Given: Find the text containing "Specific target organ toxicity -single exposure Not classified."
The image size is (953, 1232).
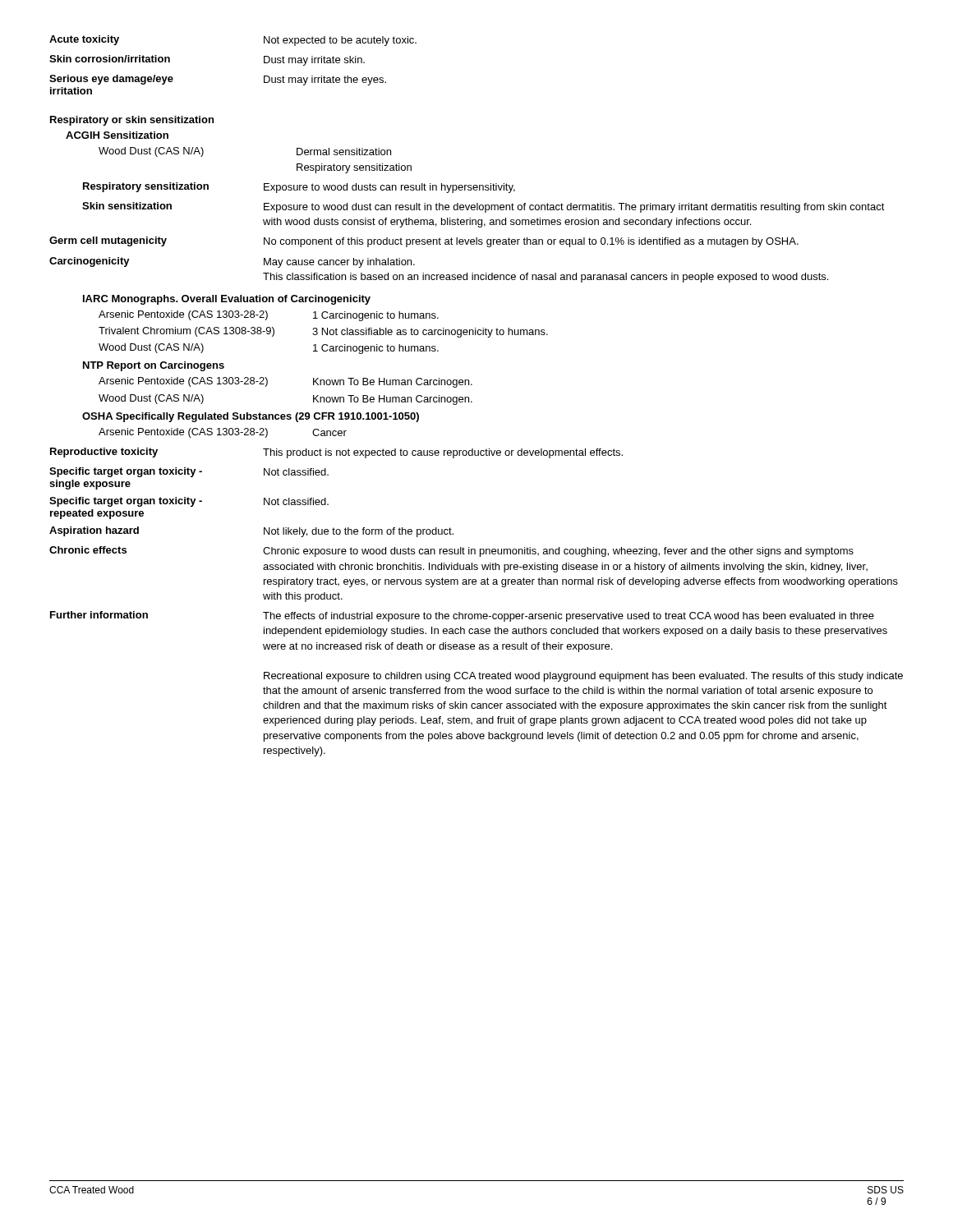Looking at the screenshot, I should click(189, 472).
